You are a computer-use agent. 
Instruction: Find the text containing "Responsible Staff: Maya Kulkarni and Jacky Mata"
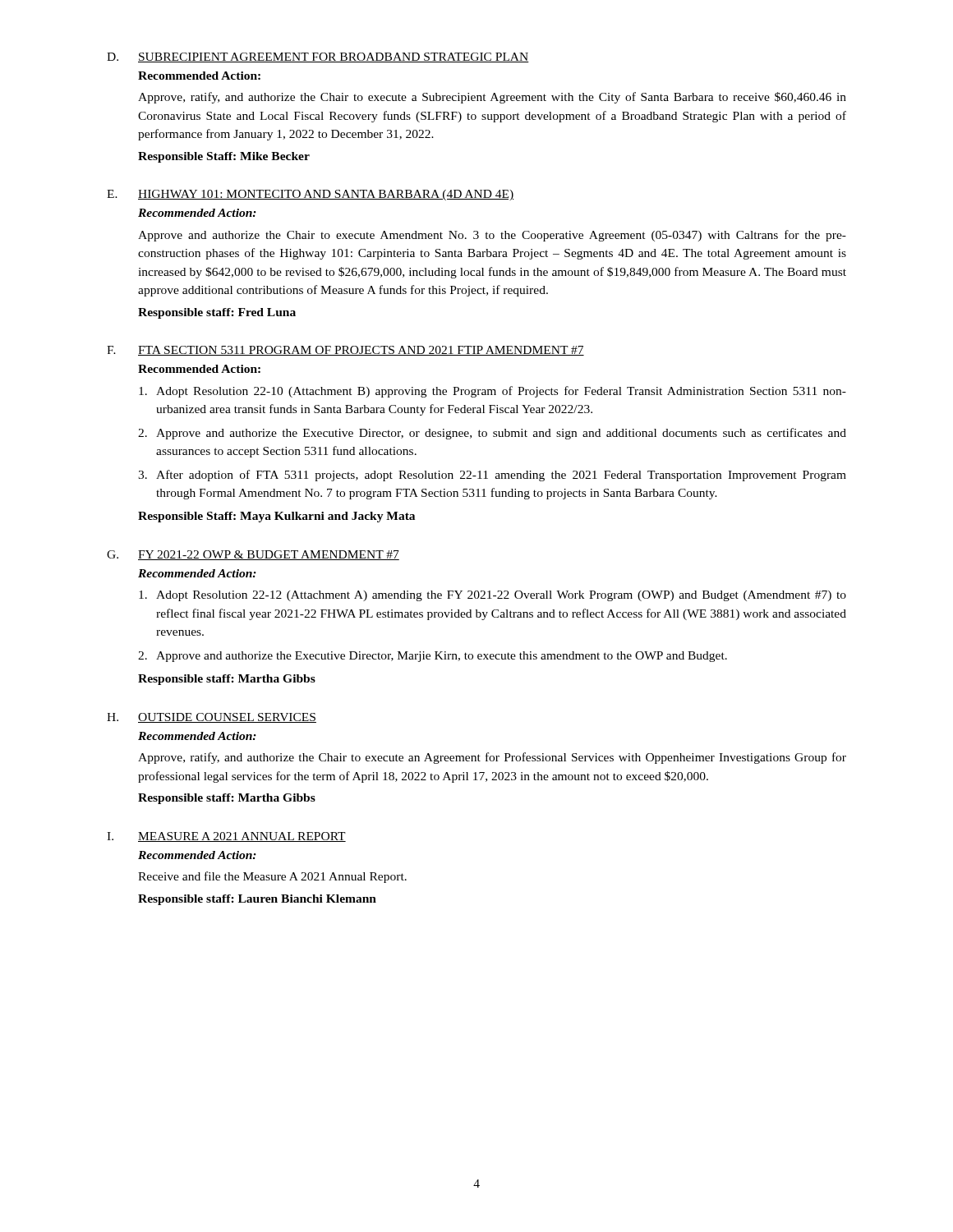click(x=277, y=516)
